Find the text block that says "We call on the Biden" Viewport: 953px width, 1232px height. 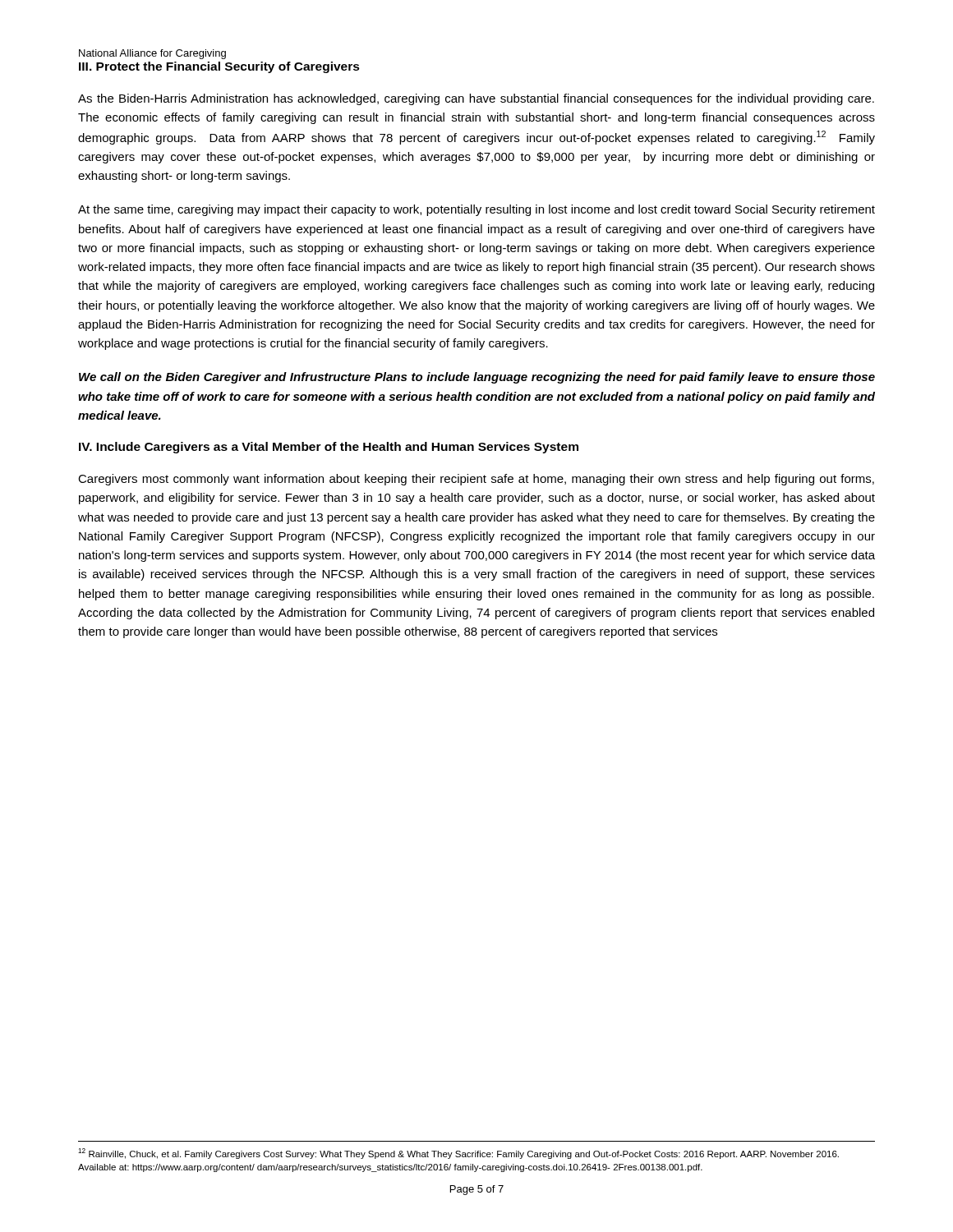476,396
